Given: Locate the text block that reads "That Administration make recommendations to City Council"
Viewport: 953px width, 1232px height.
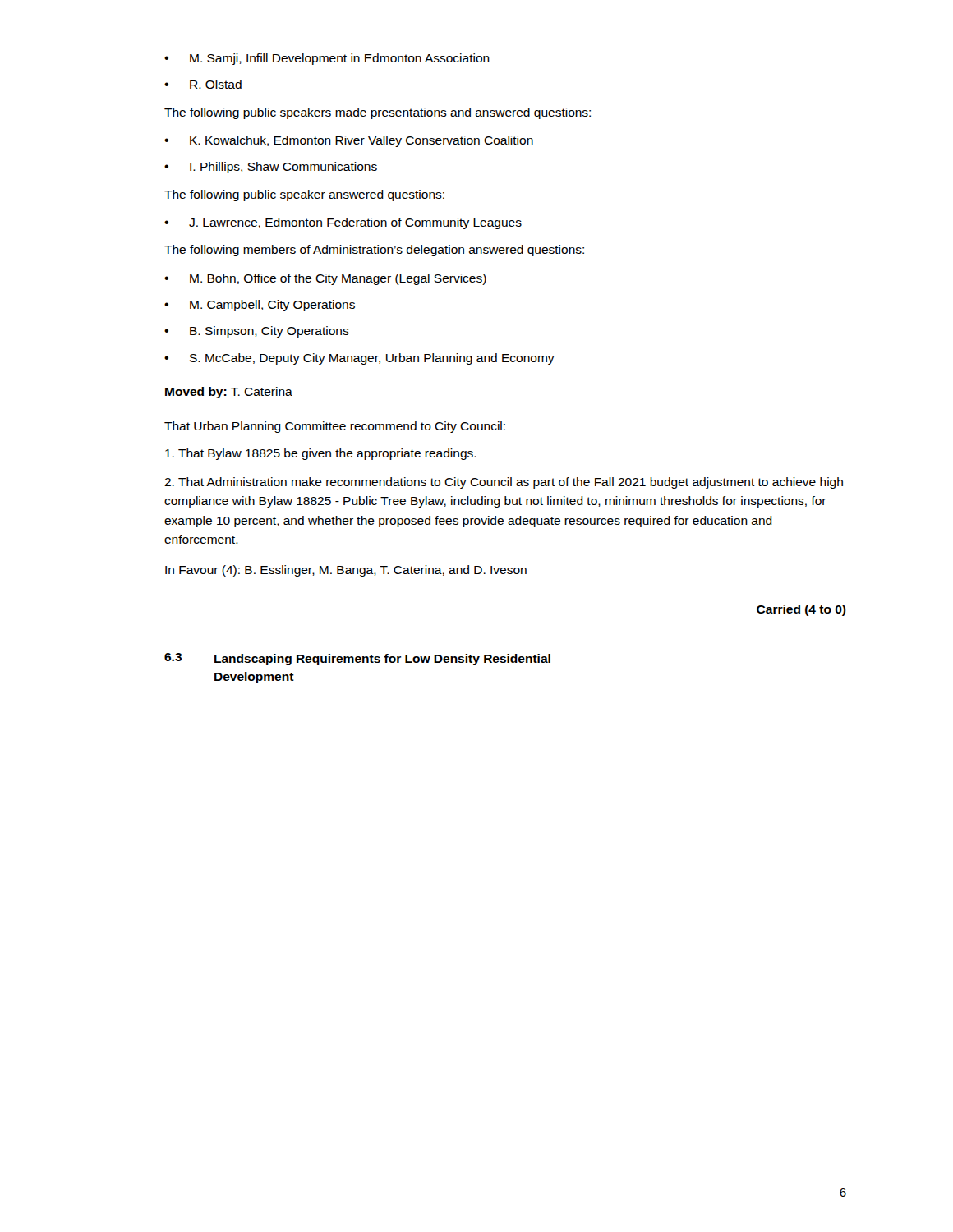Looking at the screenshot, I should tap(504, 510).
